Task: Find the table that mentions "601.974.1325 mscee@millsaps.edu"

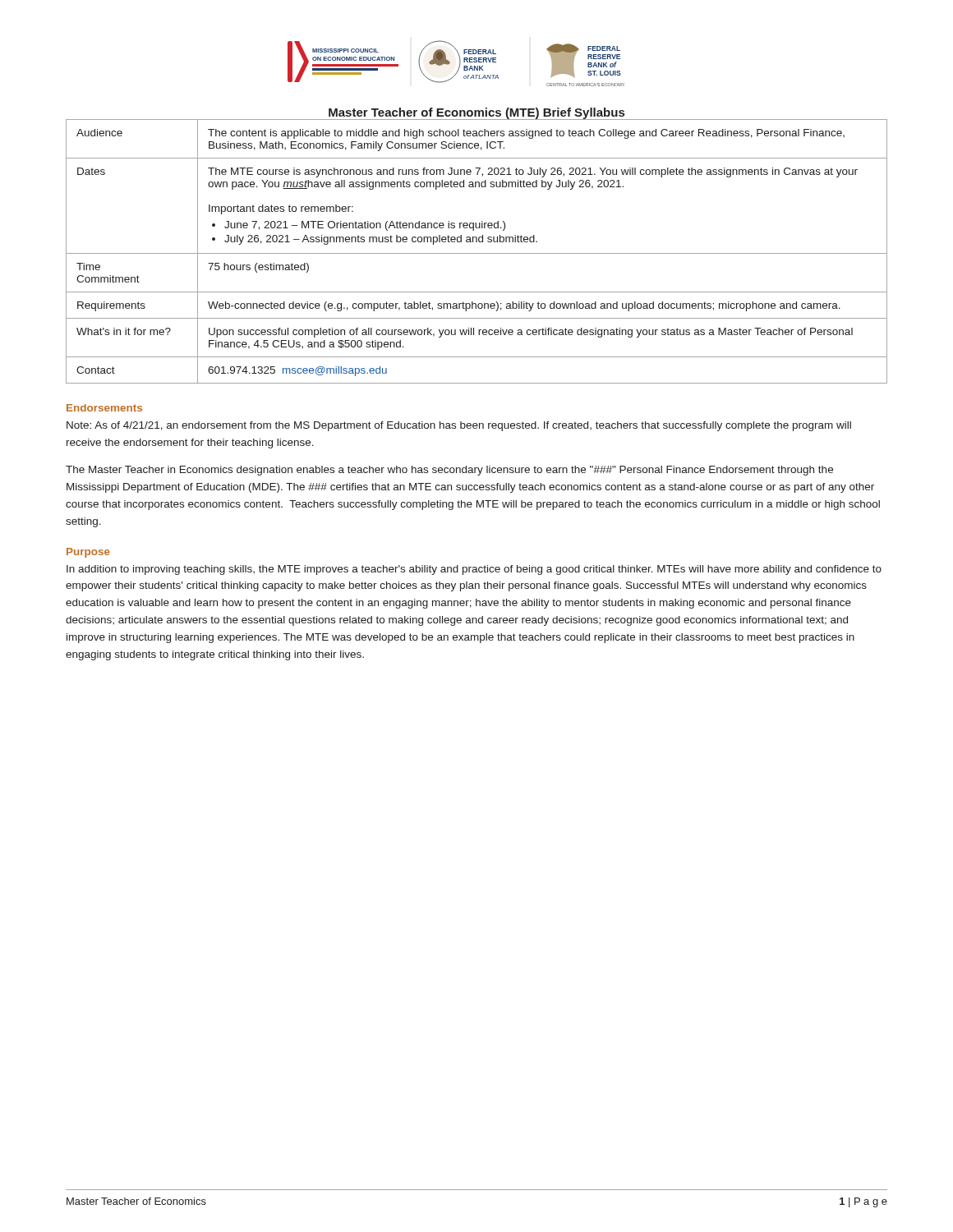Action: [476, 251]
